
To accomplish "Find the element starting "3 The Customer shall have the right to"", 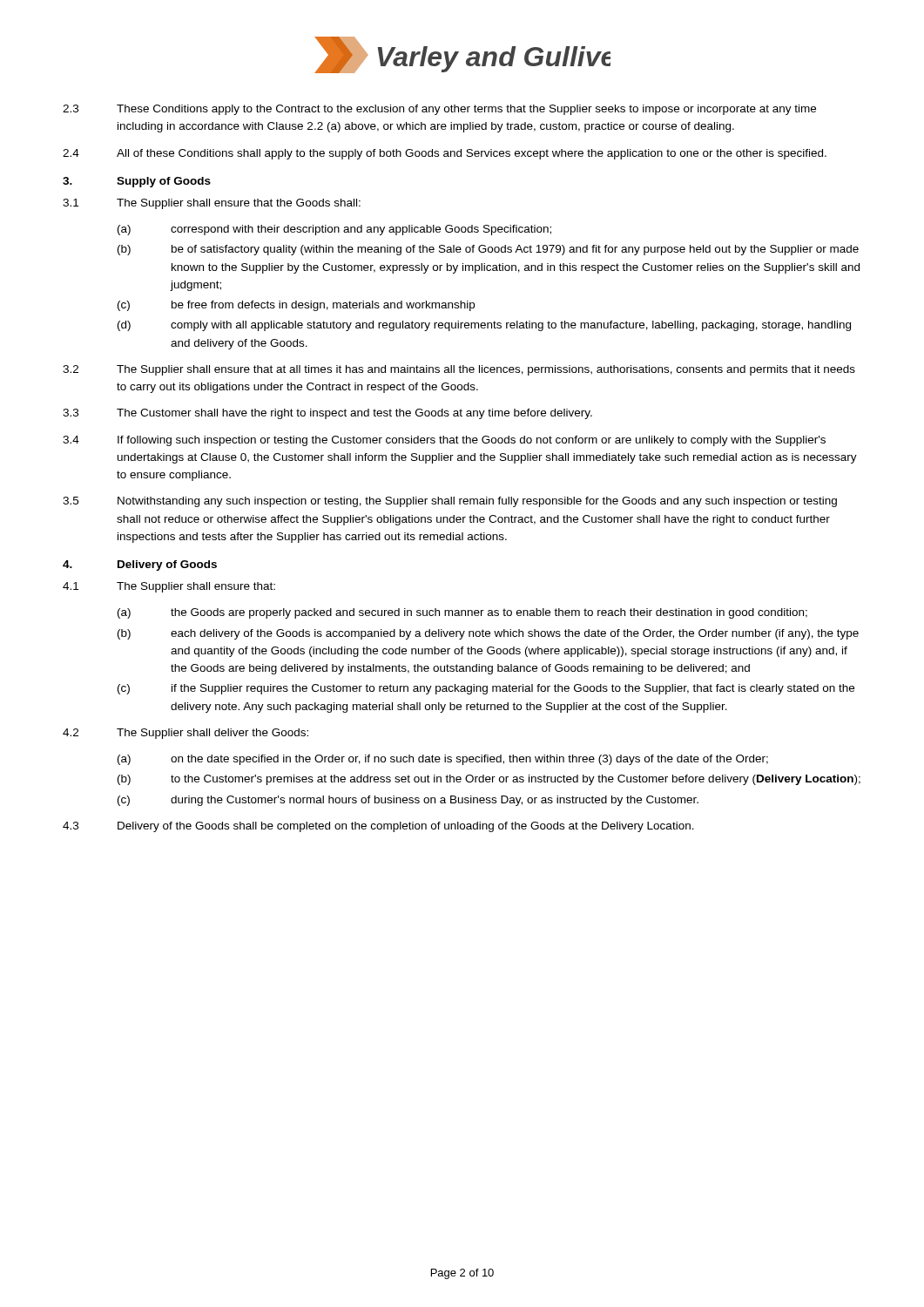I will pos(462,413).
